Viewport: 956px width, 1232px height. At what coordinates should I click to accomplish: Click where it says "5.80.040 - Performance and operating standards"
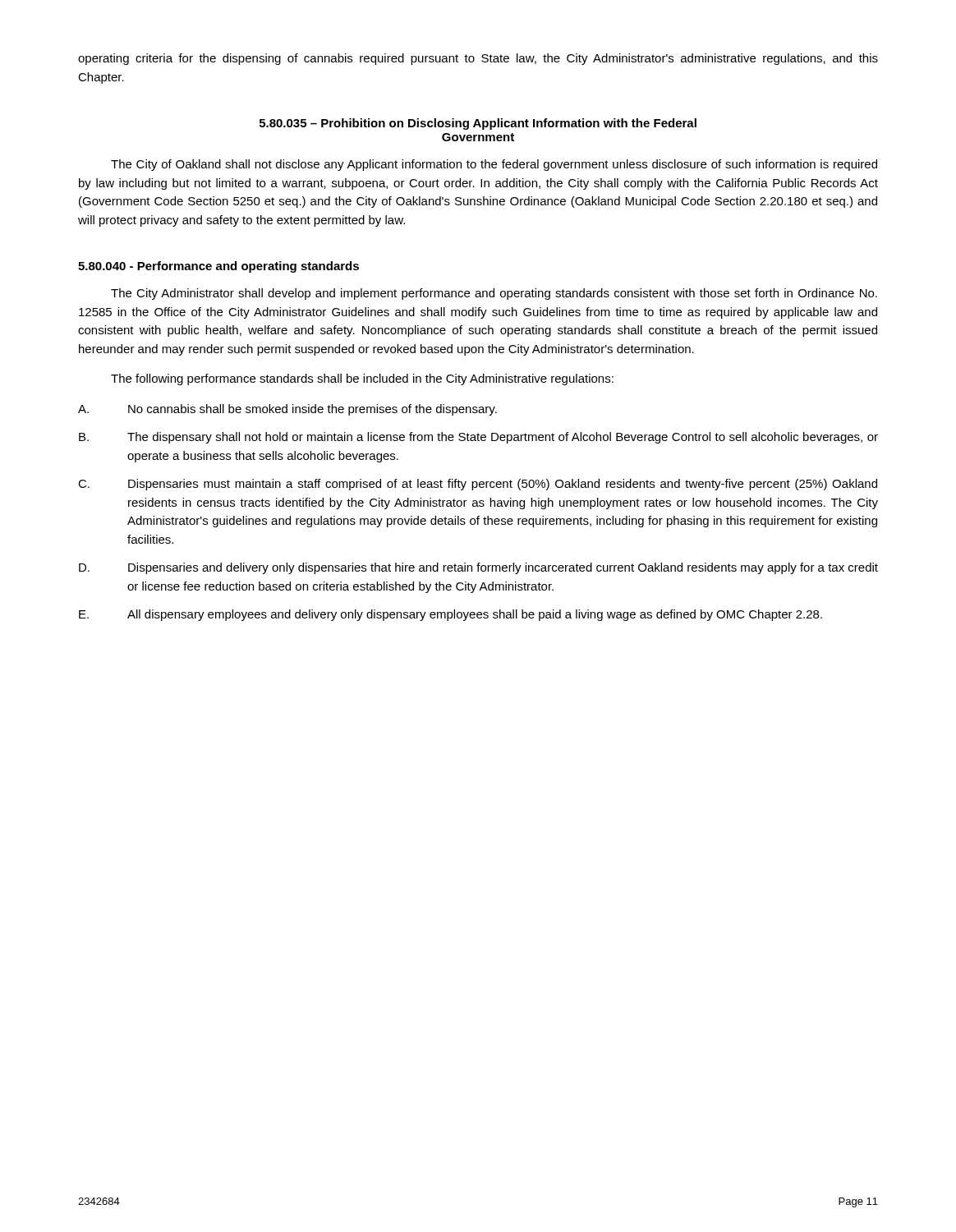pos(219,266)
